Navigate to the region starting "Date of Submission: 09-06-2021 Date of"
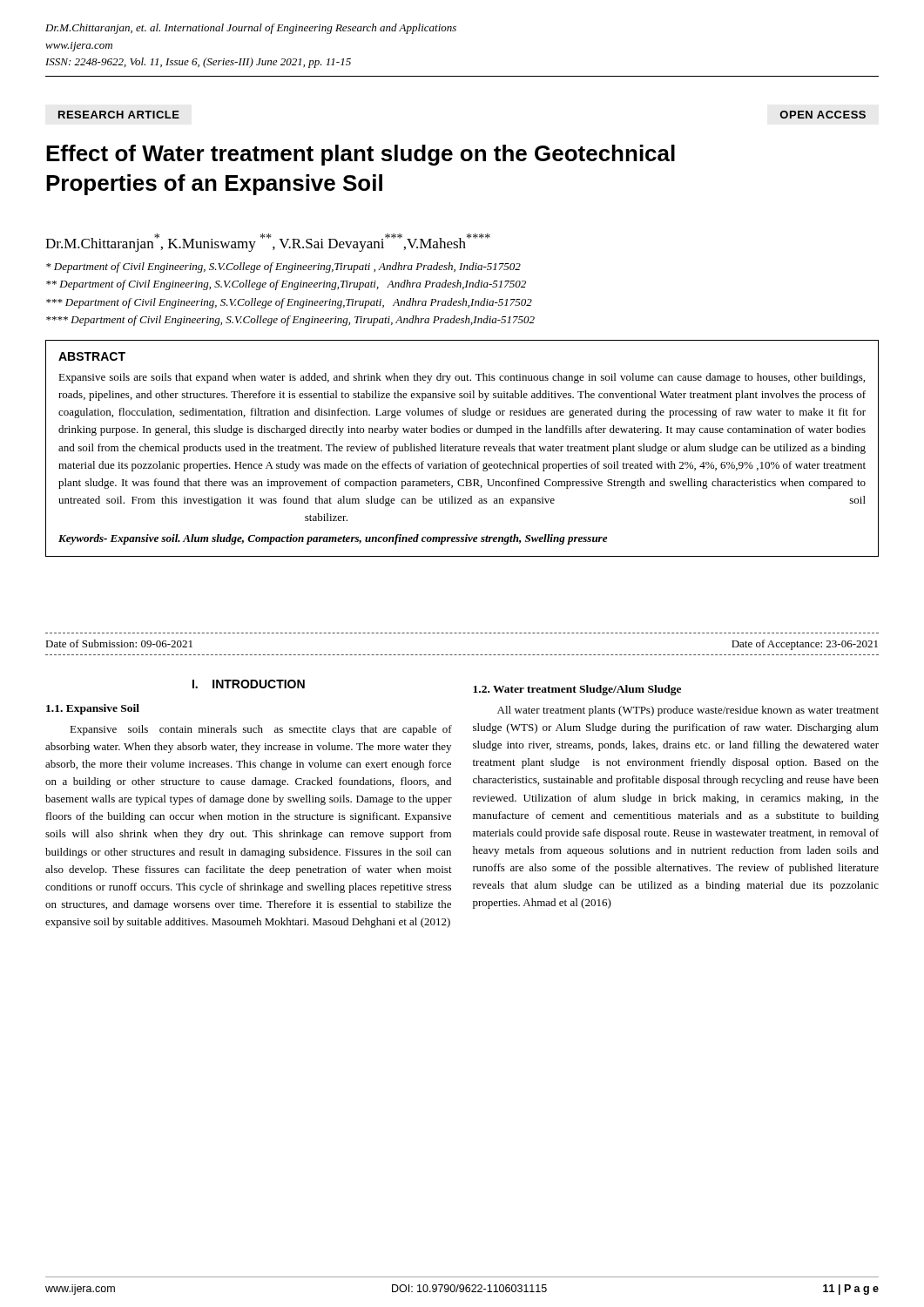 (462, 644)
